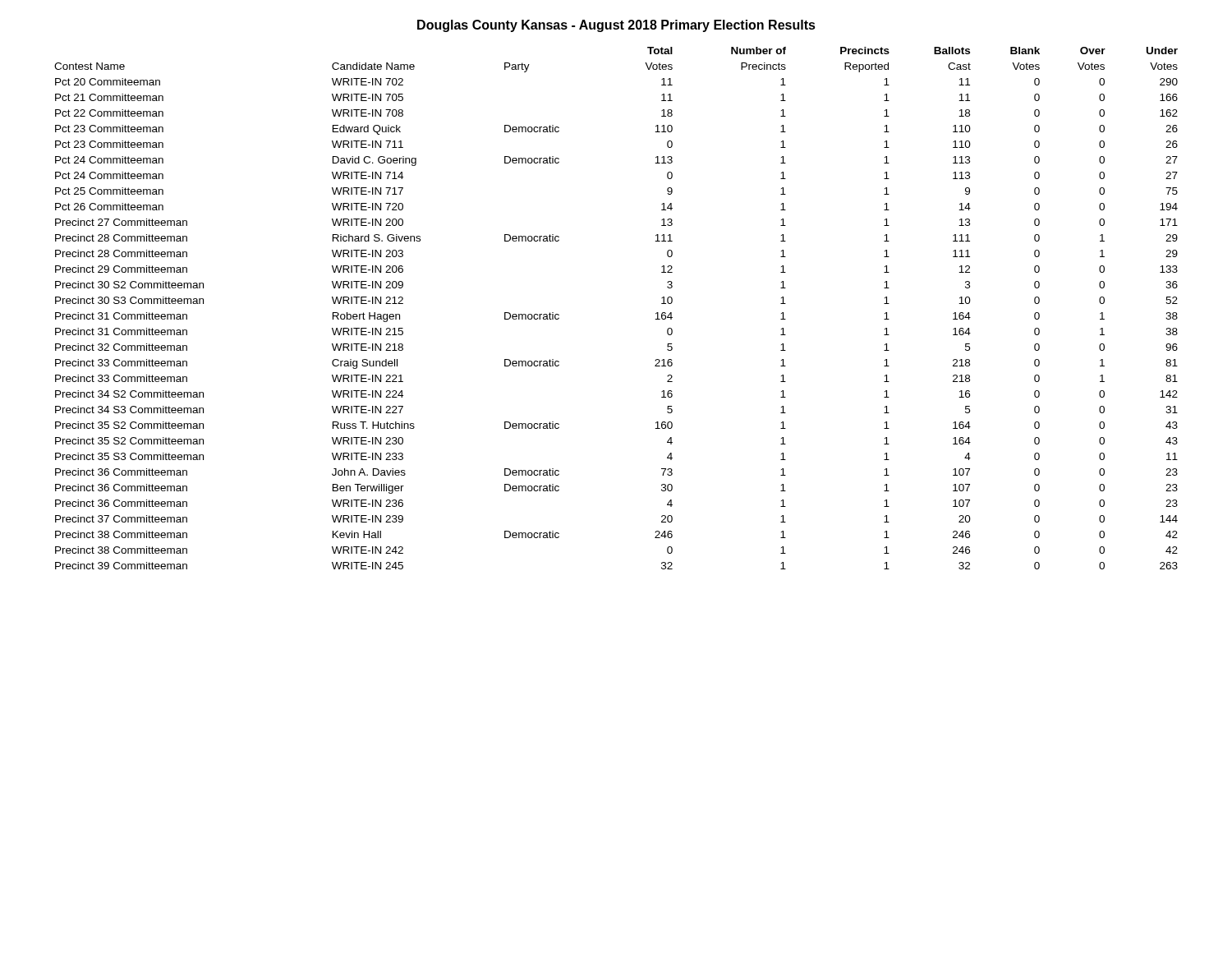Image resolution: width=1232 pixels, height=953 pixels.
Task: Select a table
Action: coord(616,308)
